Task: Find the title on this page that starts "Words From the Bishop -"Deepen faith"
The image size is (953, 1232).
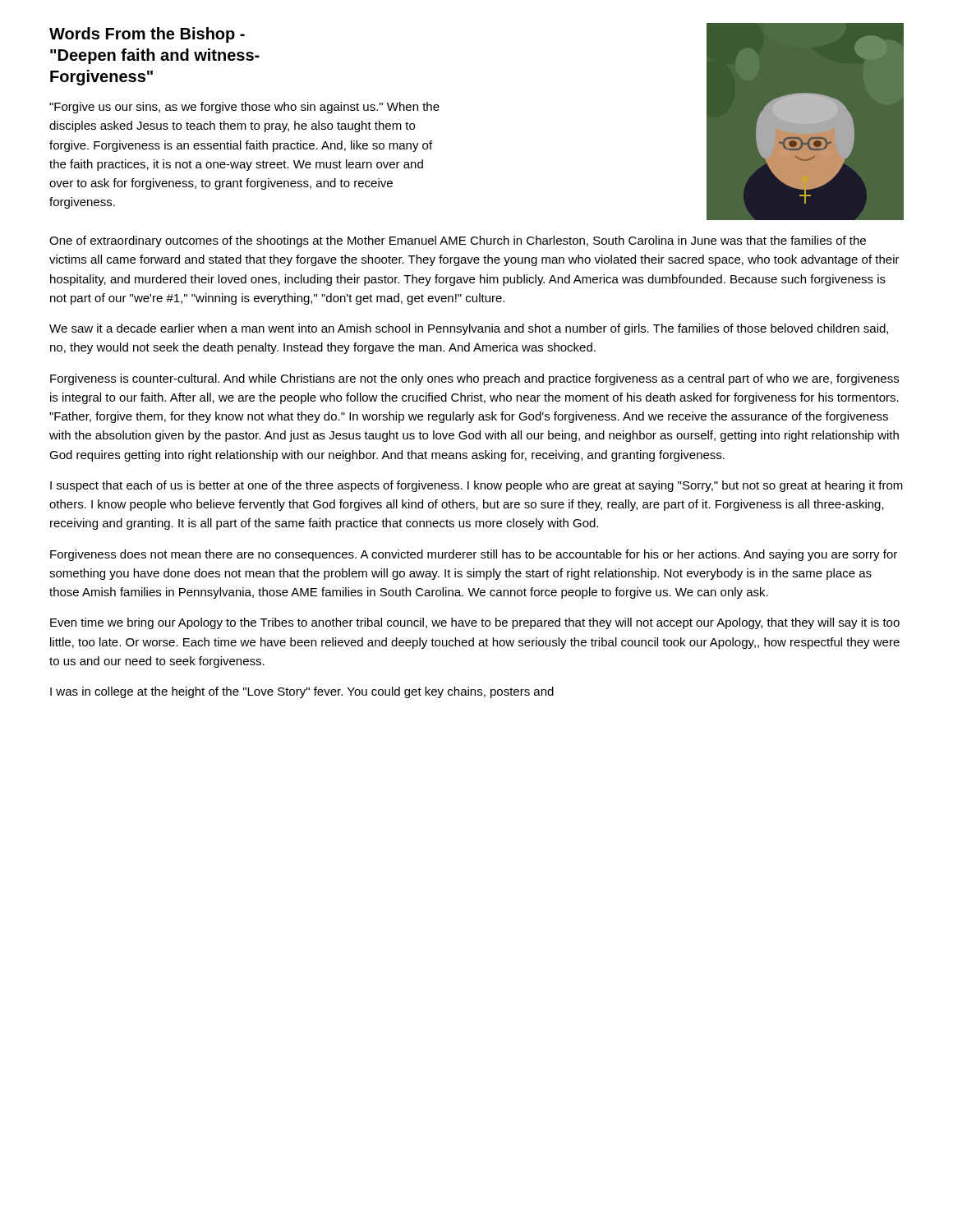Action: tap(246, 55)
